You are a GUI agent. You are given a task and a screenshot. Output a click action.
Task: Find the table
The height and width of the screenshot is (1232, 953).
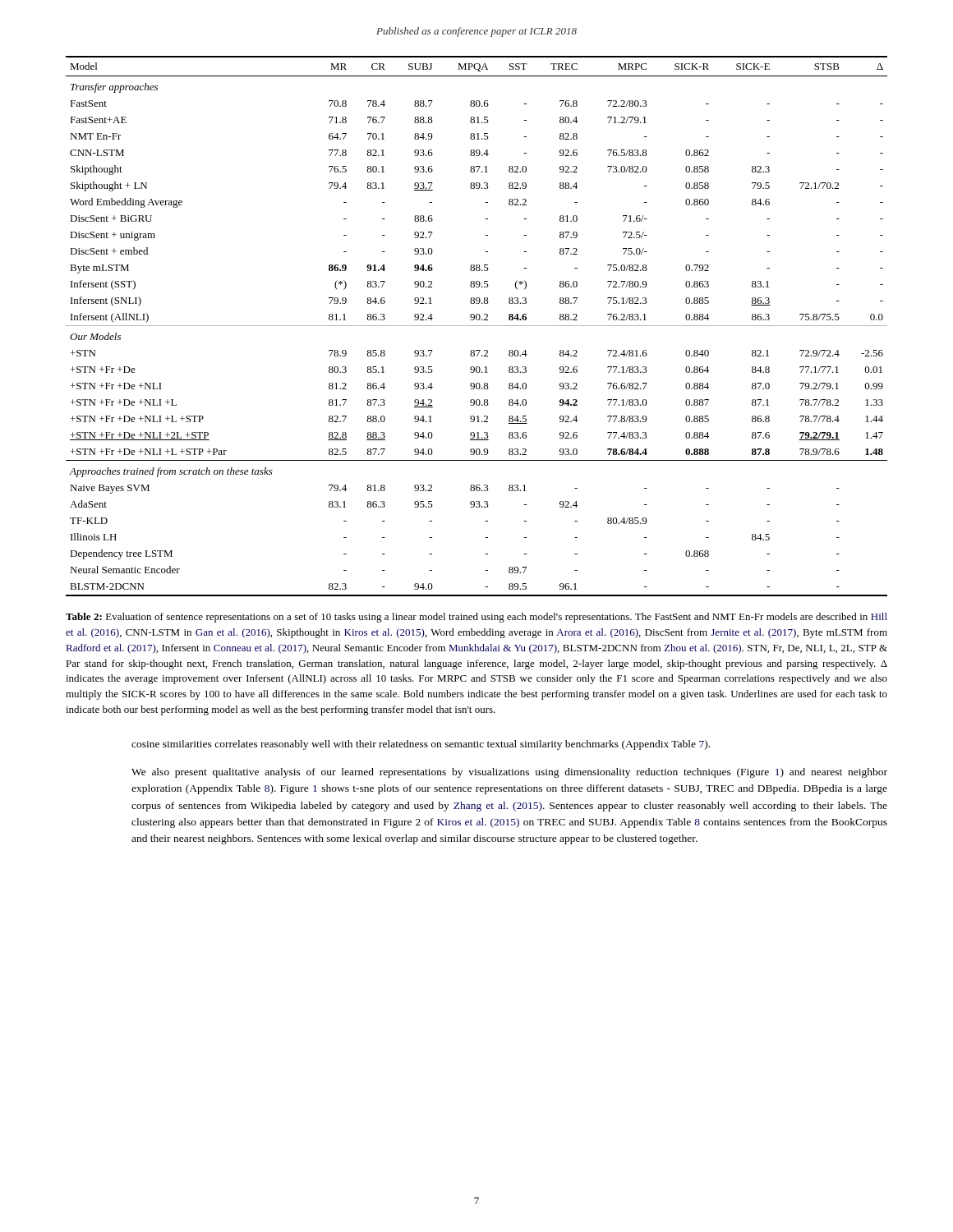click(x=476, y=326)
